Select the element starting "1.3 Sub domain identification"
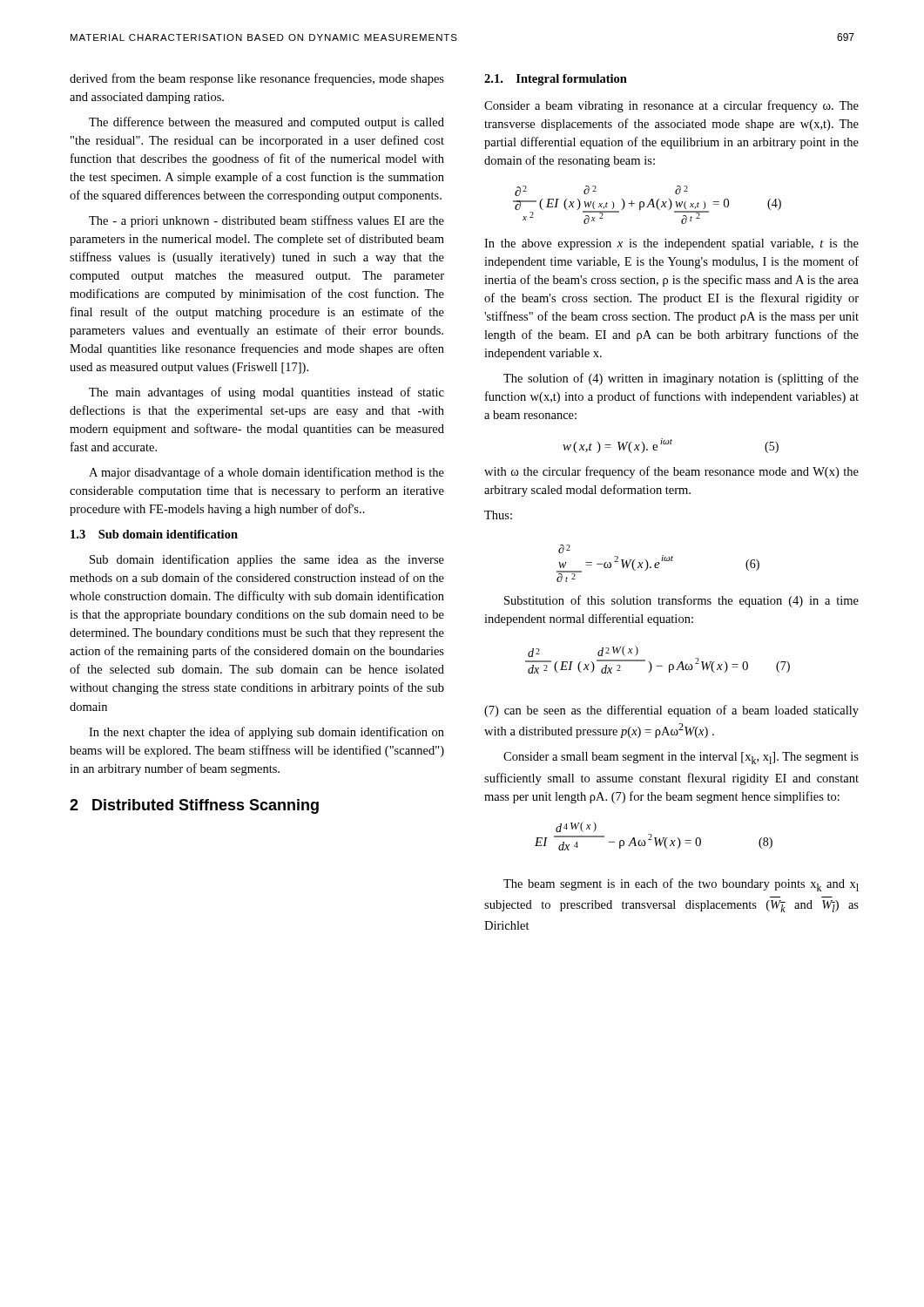Viewport: 924px width, 1307px height. (x=154, y=534)
